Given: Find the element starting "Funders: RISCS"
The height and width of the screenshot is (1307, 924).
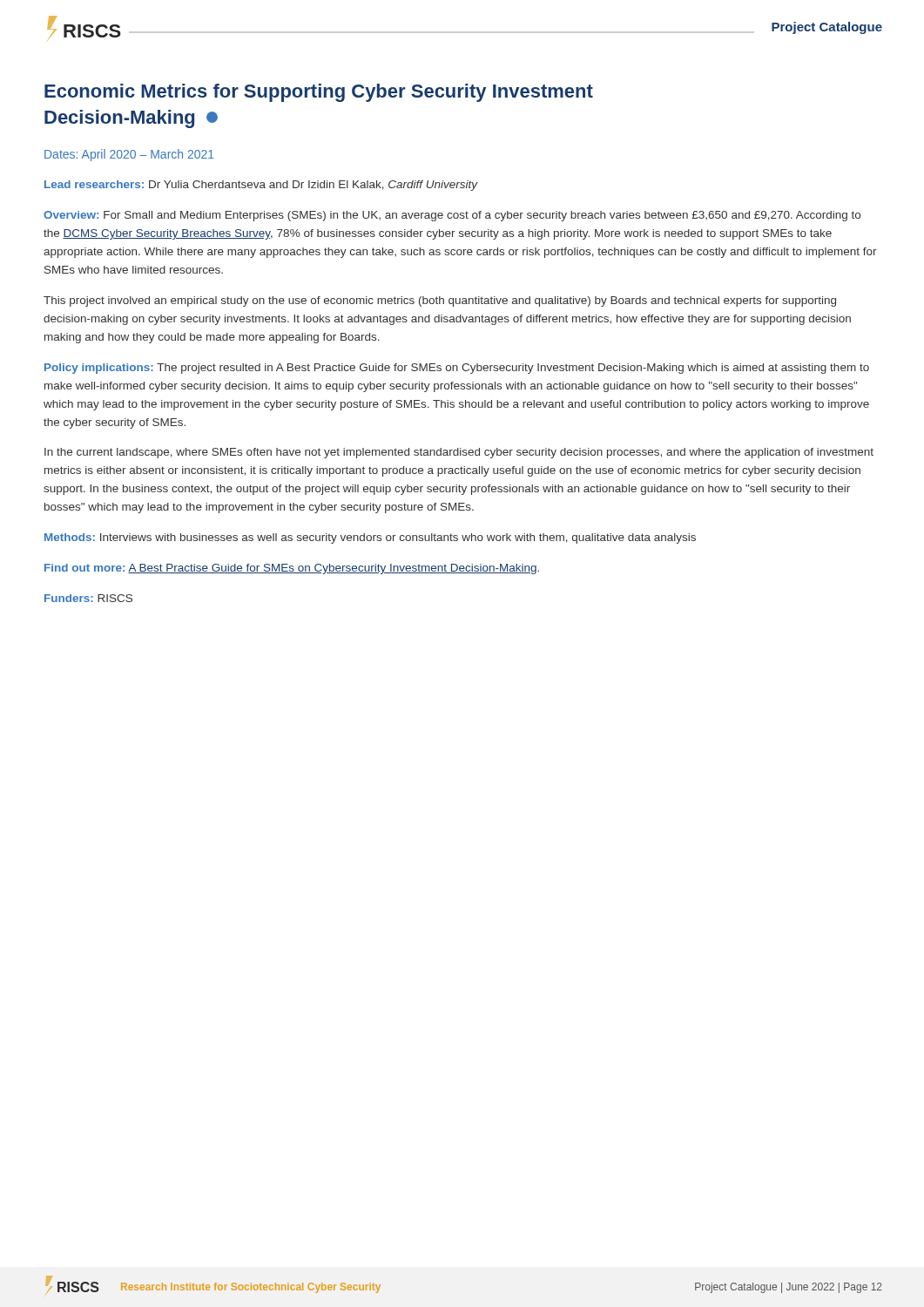Looking at the screenshot, I should [x=88, y=598].
